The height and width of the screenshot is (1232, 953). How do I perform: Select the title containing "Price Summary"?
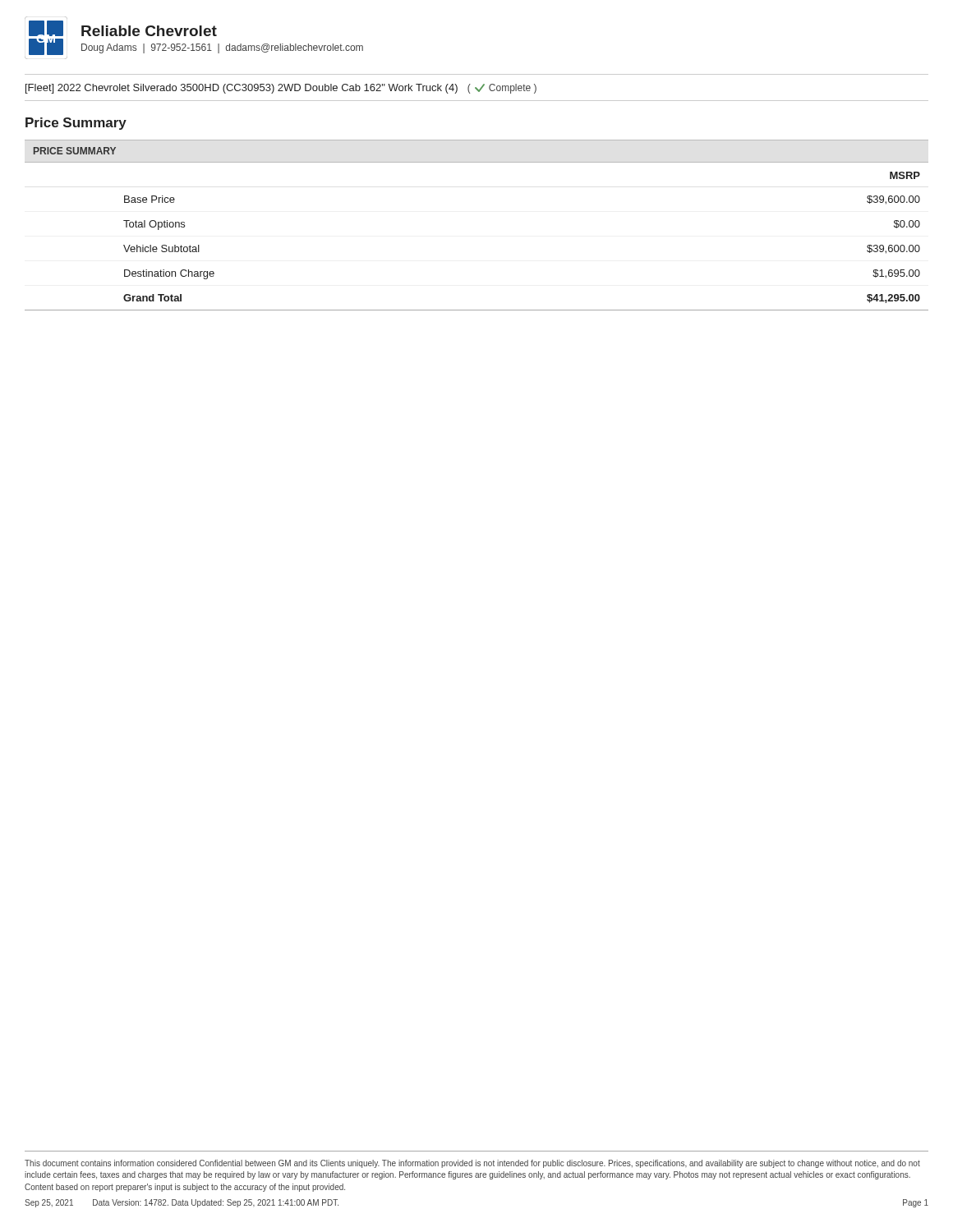tap(76, 123)
